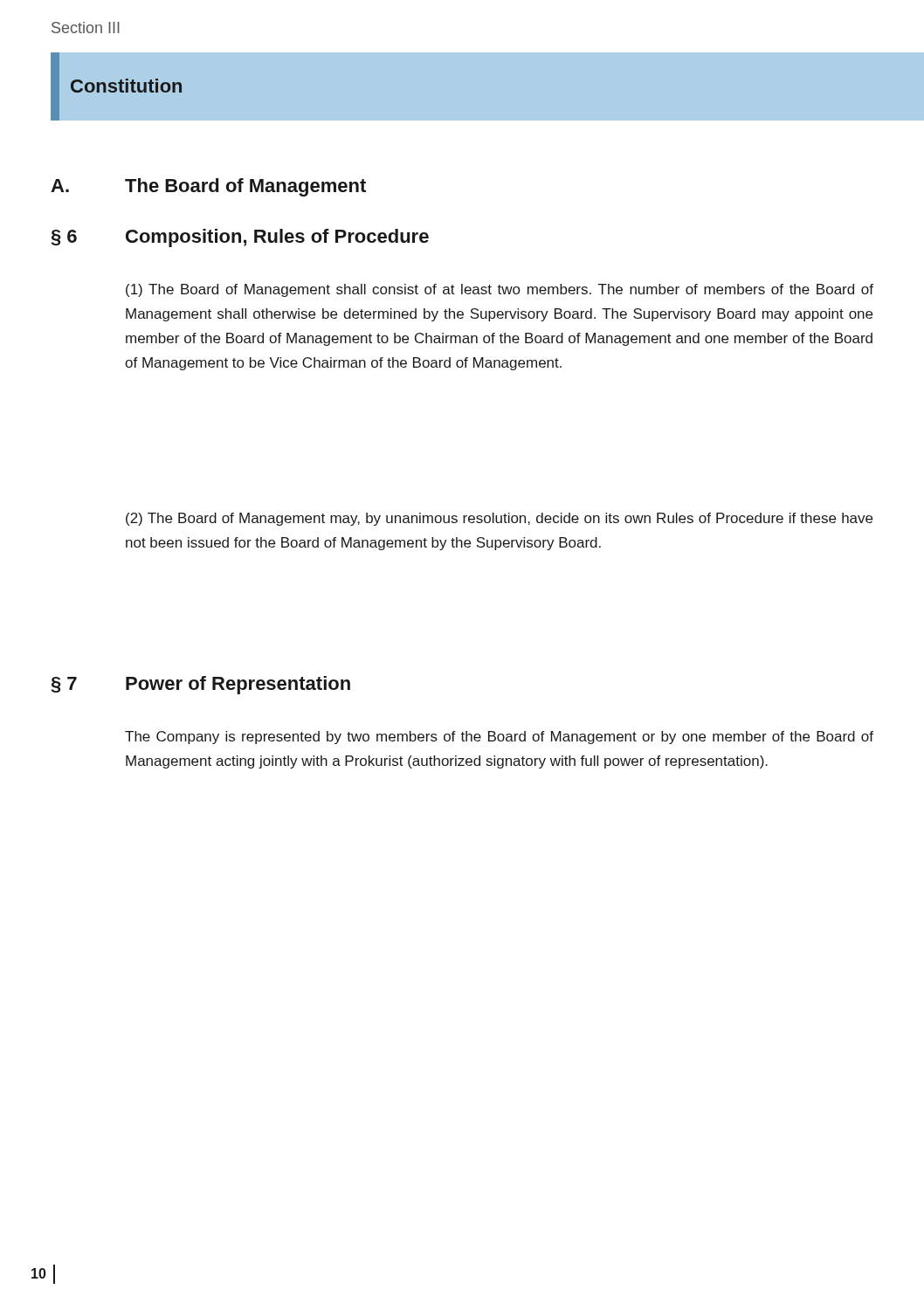Point to the text starting "§ 6 Composition, Rules of Procedure"
Image resolution: width=924 pixels, height=1310 pixels.
240,237
